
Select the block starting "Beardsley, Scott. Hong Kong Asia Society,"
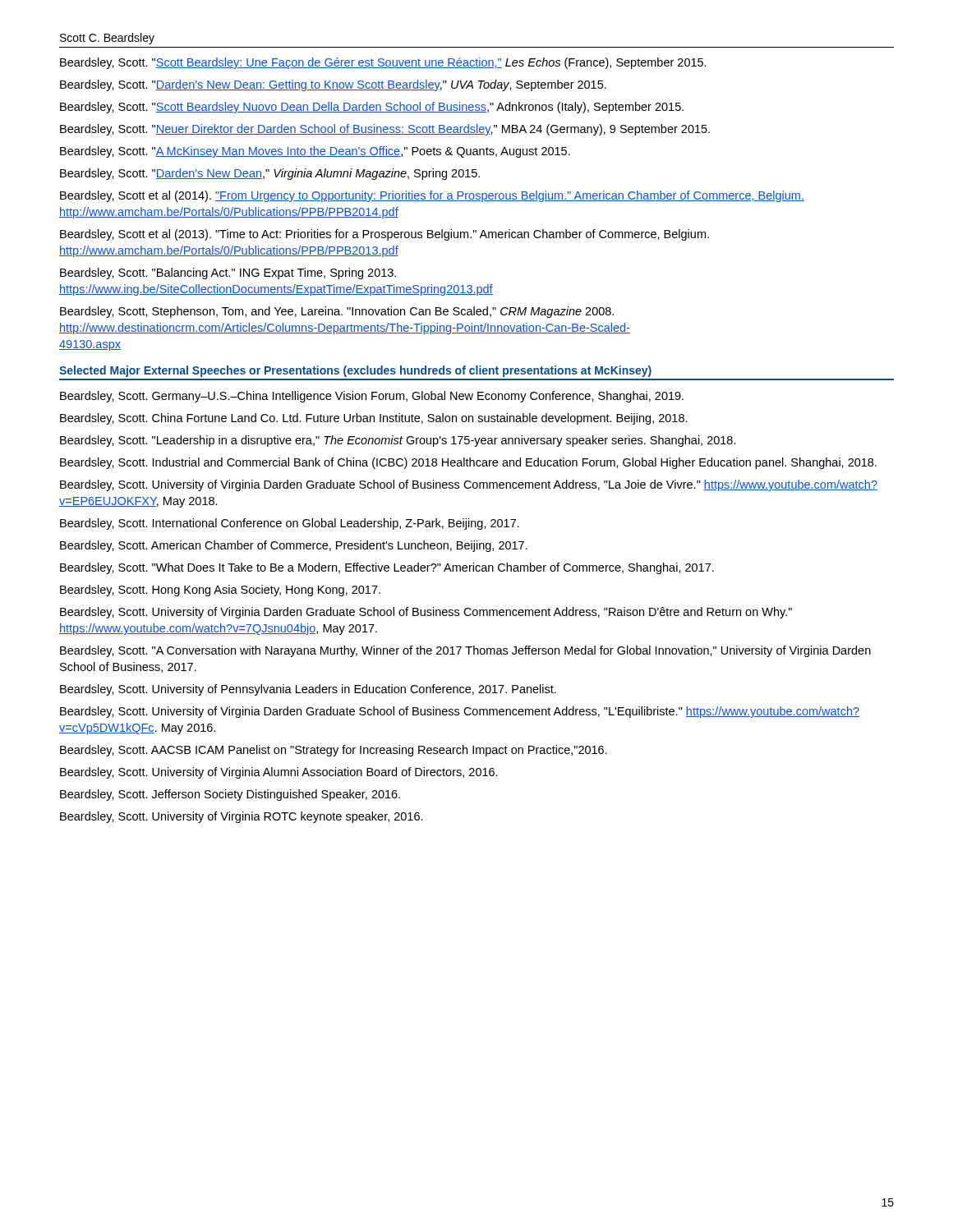pyautogui.click(x=220, y=590)
